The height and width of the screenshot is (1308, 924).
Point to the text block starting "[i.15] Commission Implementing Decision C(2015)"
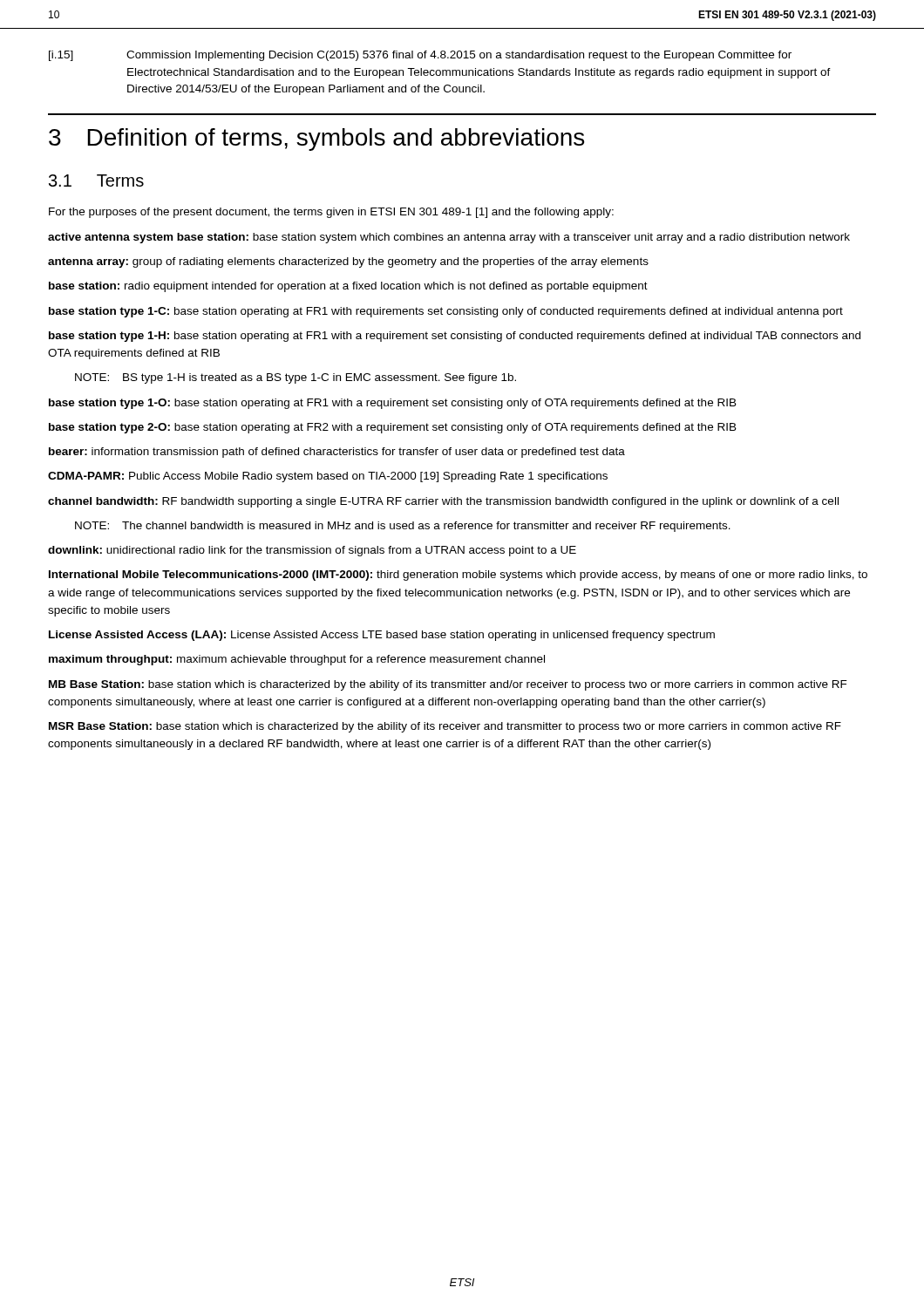(462, 72)
